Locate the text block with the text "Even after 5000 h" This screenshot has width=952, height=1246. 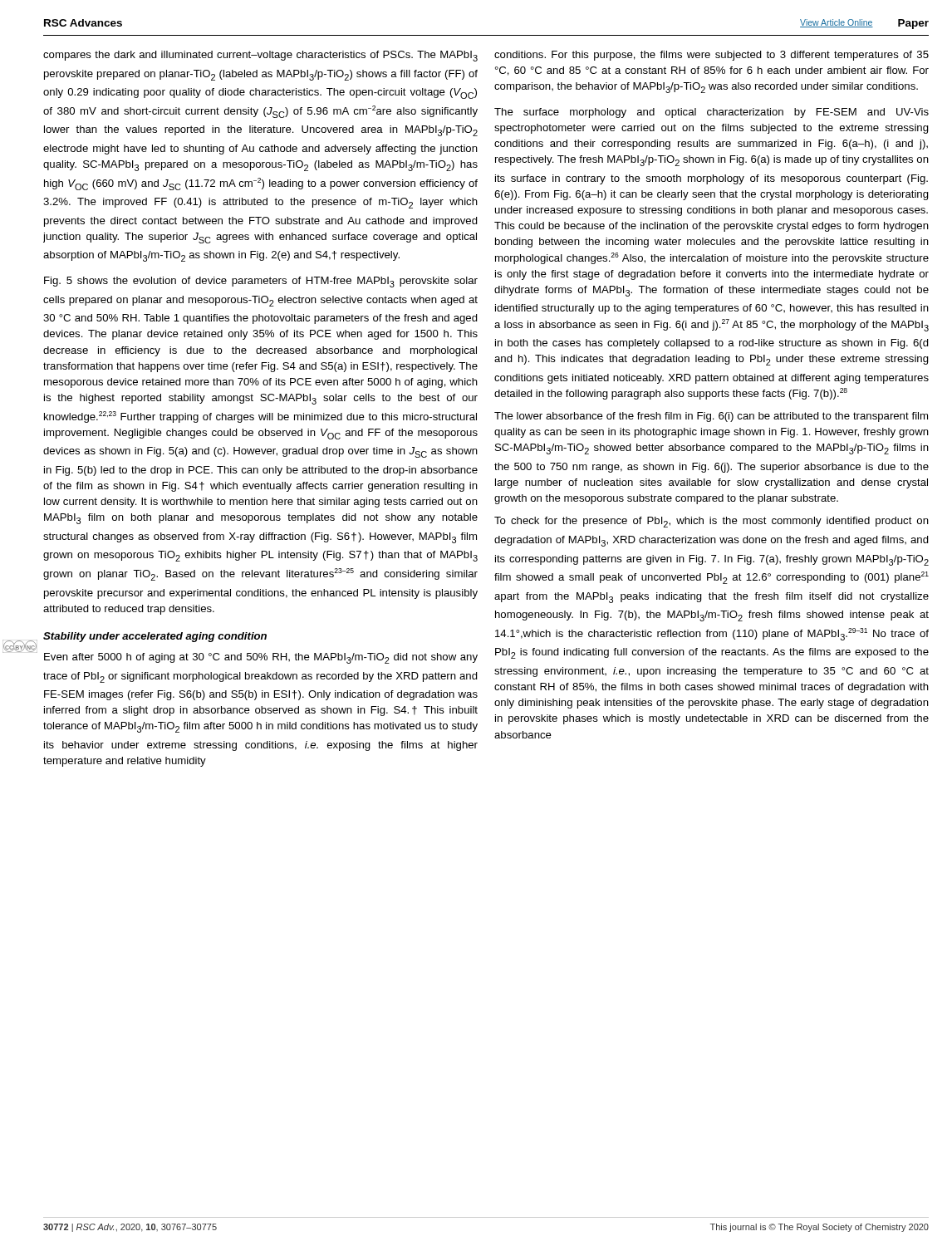pyautogui.click(x=260, y=709)
